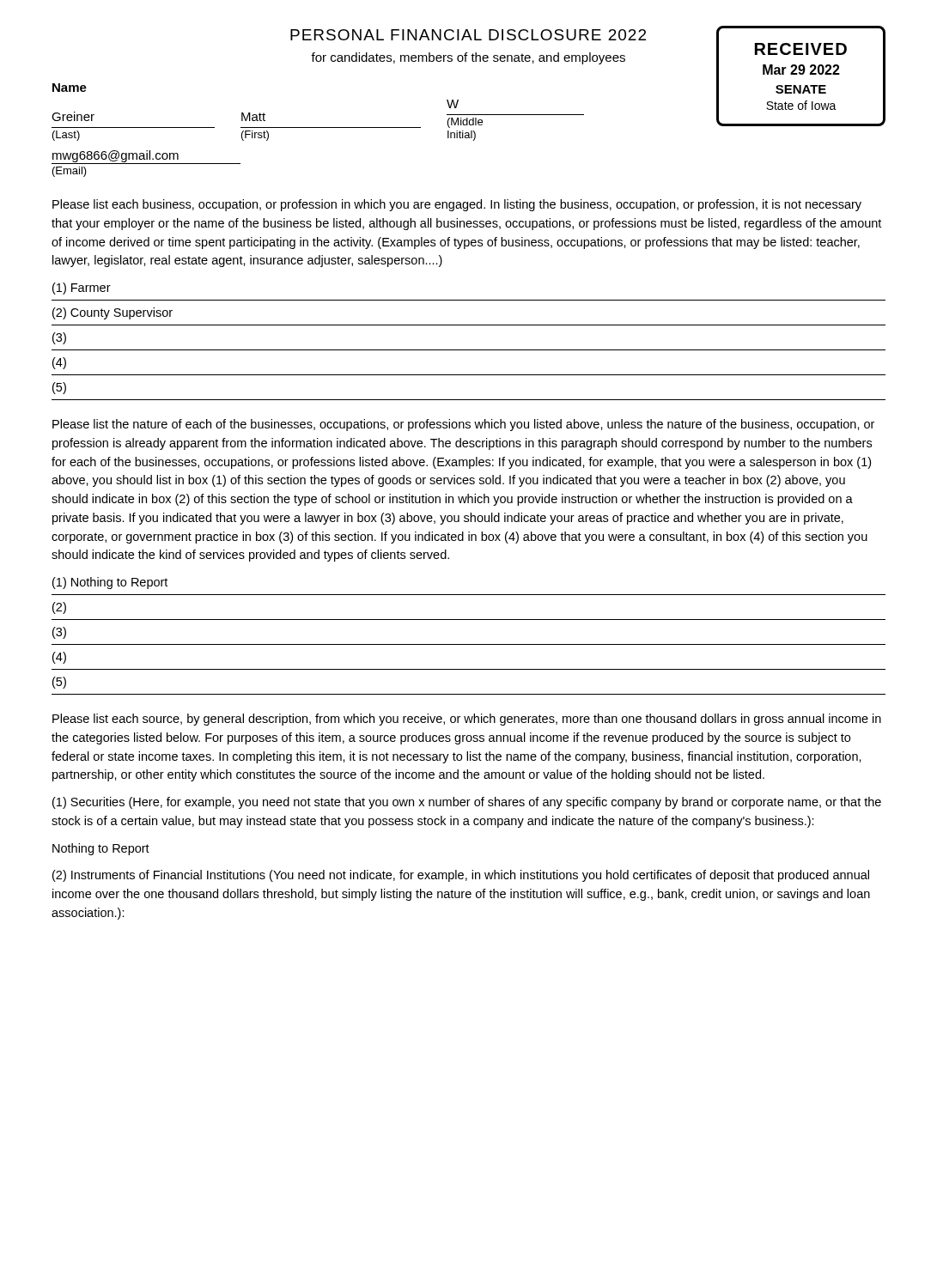Viewport: 937px width, 1288px height.
Task: Point to the text block starting "mwg6866@gmail.com (Email)"
Action: point(146,157)
